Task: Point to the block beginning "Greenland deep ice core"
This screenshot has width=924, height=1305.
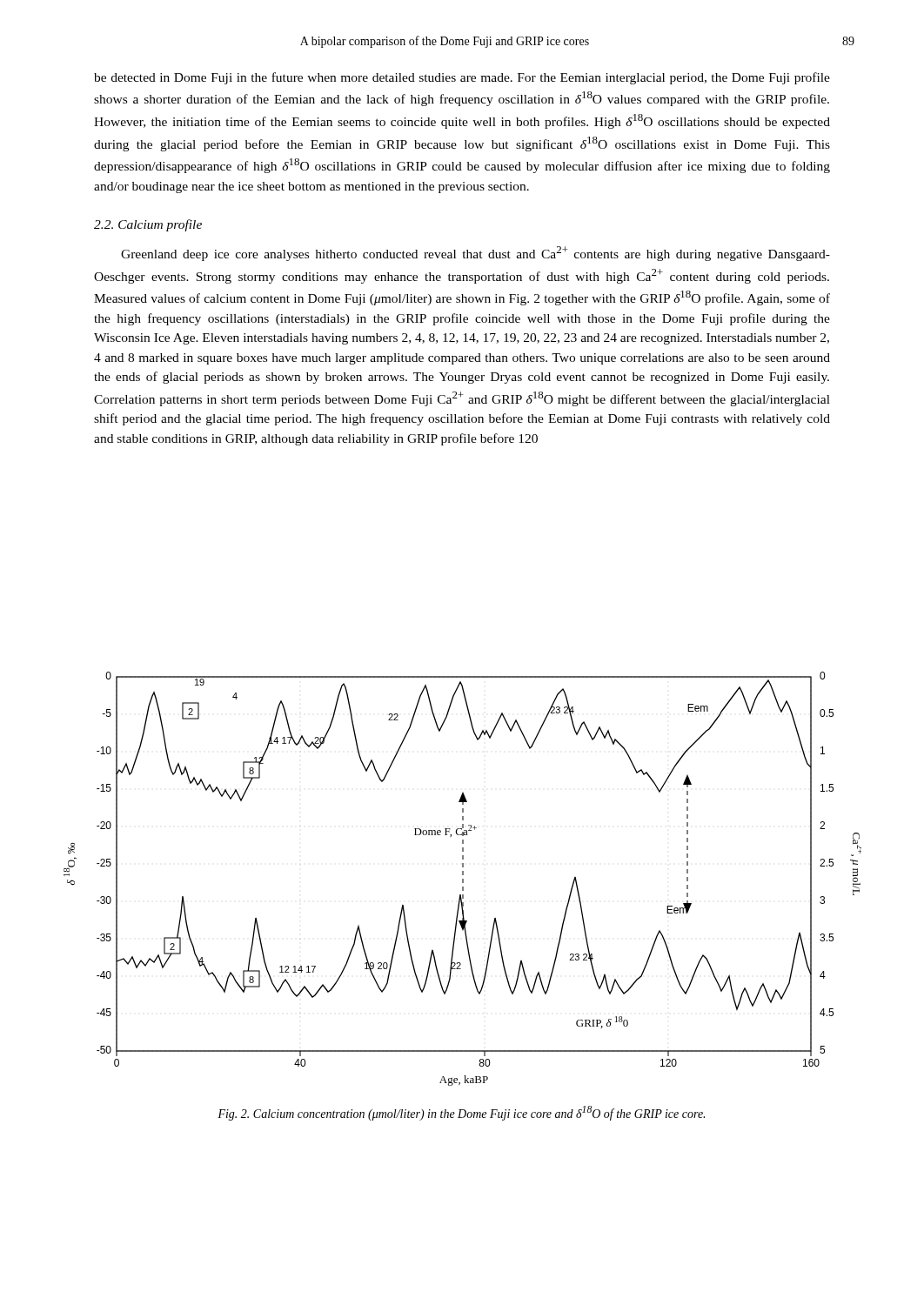Action: point(462,345)
